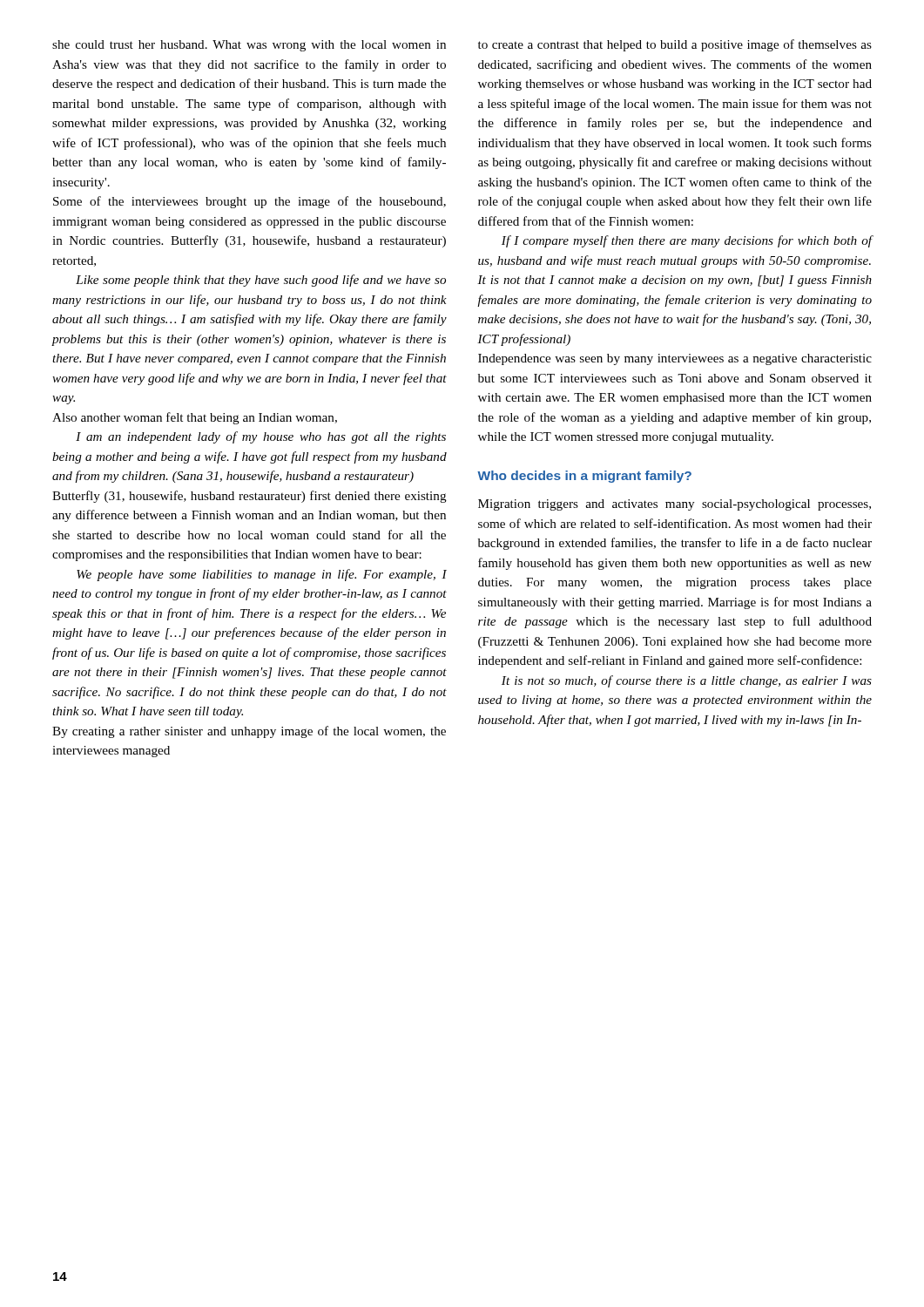Find the block on this page that starts "By creating a rather"
Image resolution: width=924 pixels, height=1307 pixels.
click(x=249, y=741)
